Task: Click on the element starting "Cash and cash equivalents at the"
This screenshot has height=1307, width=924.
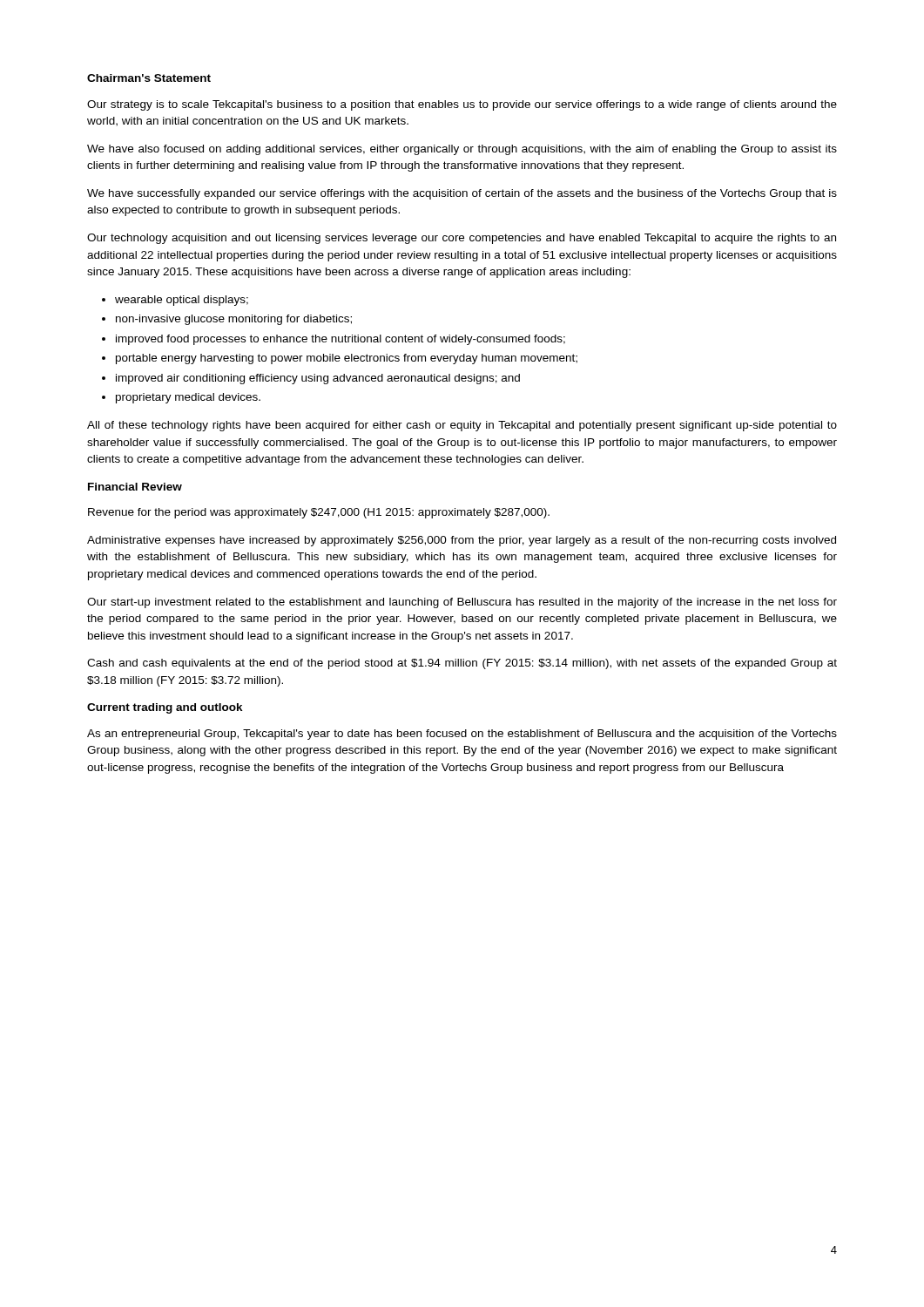Action: click(x=462, y=671)
